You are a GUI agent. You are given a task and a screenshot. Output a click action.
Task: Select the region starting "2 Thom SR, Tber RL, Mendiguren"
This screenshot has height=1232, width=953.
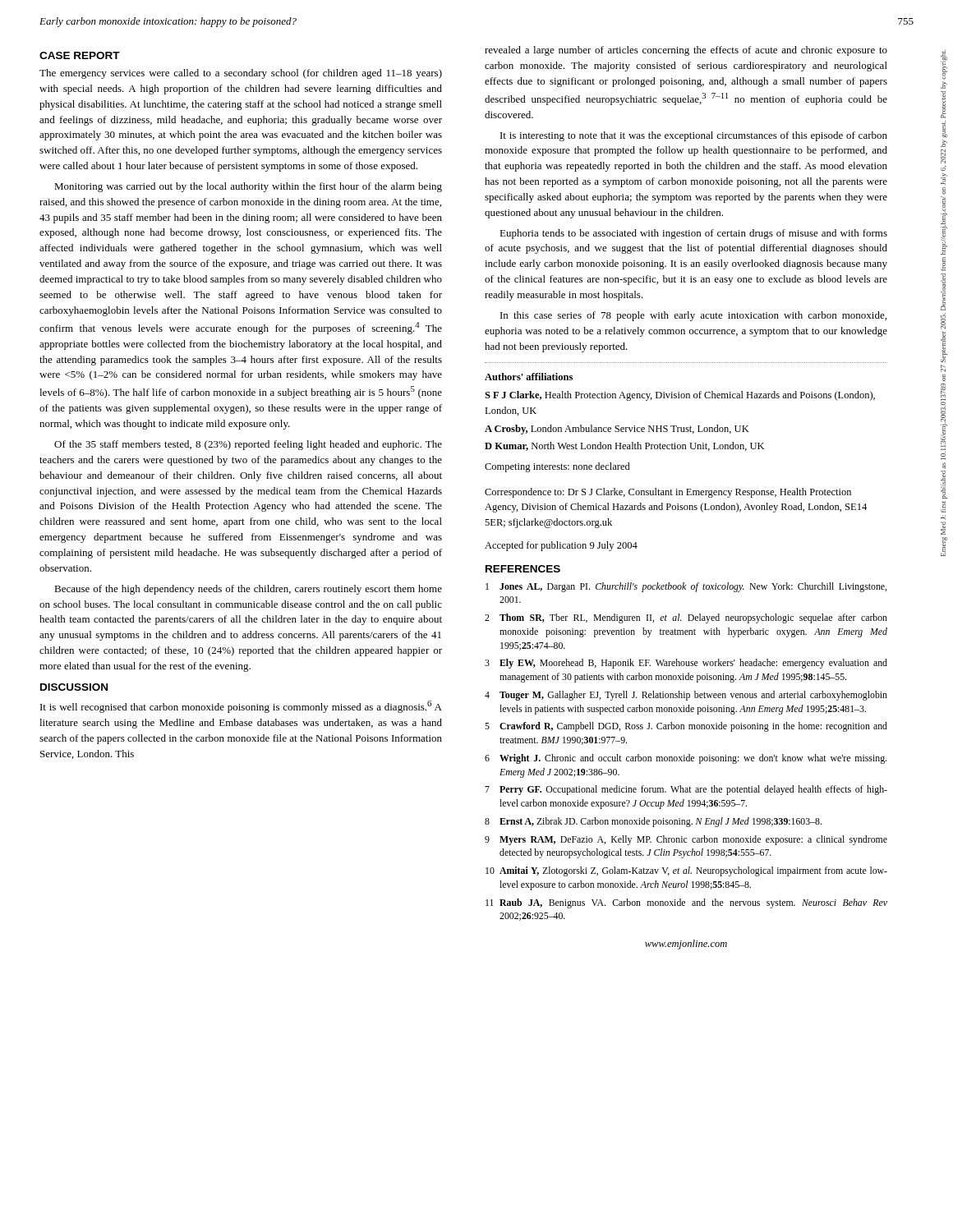tap(686, 632)
